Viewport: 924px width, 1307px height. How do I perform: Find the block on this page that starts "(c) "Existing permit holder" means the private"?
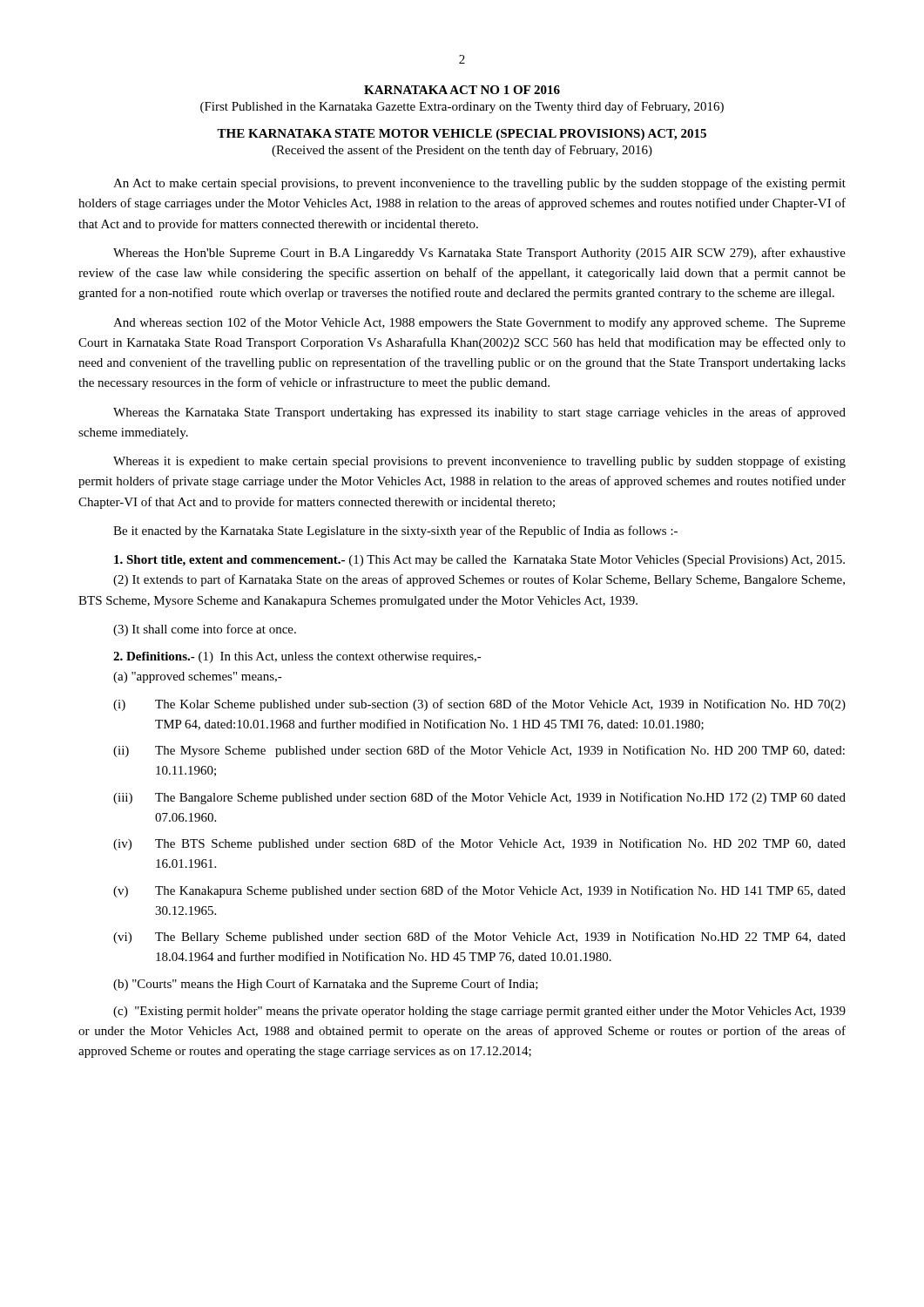pos(462,1031)
